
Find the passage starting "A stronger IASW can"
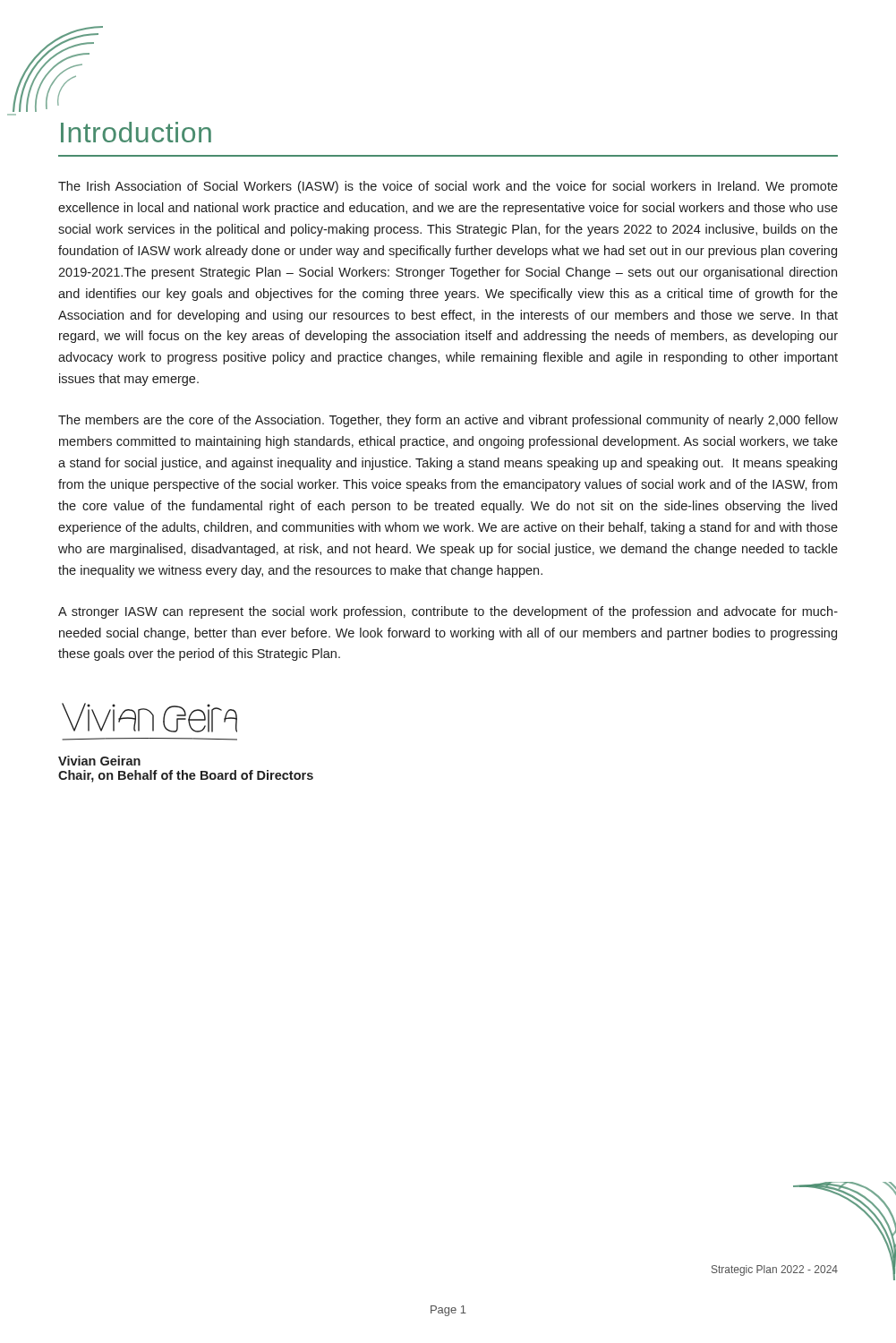[448, 633]
